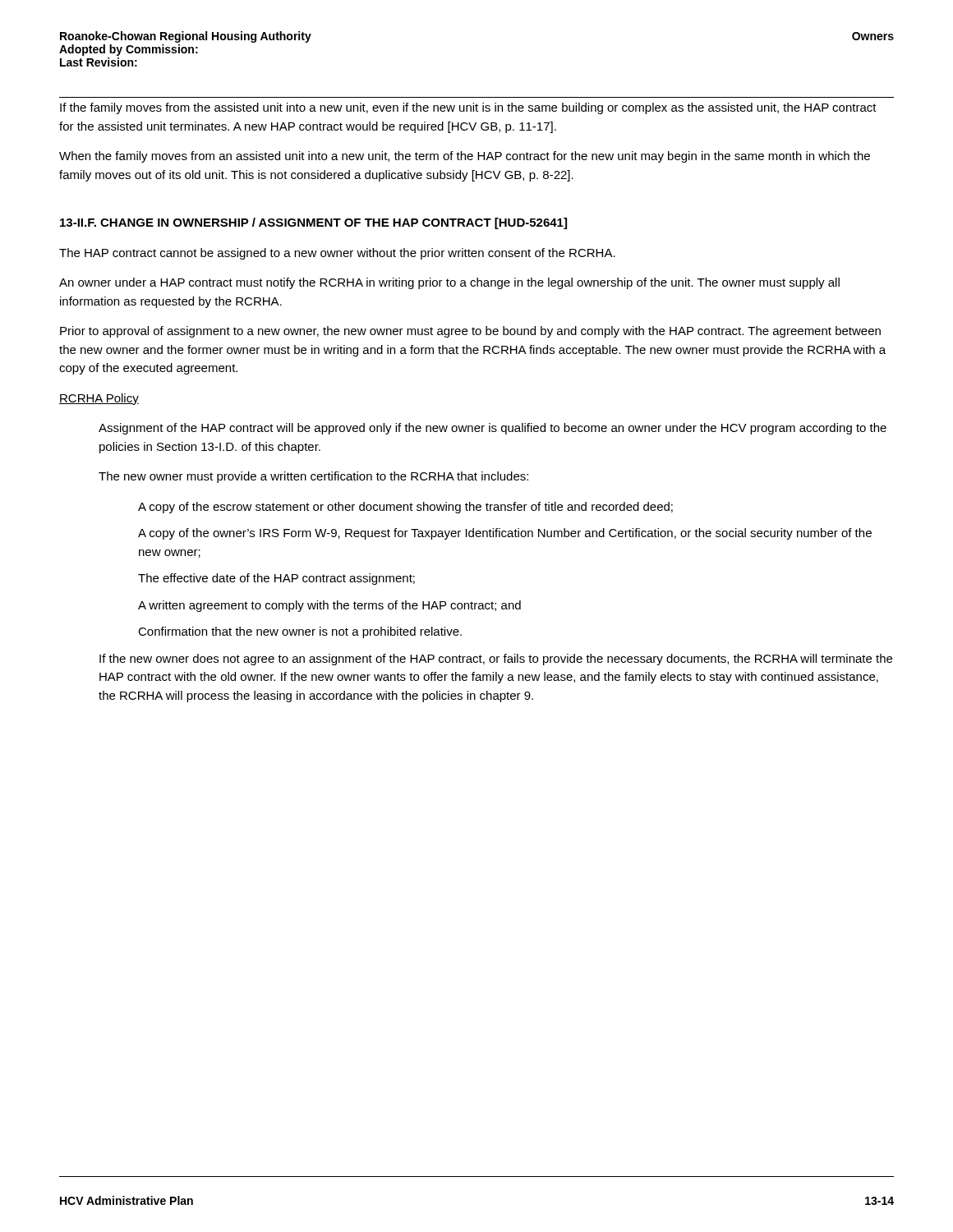The image size is (953, 1232).
Task: Locate the block of text that opens with "If the family moves from the assisted"
Action: point(468,116)
